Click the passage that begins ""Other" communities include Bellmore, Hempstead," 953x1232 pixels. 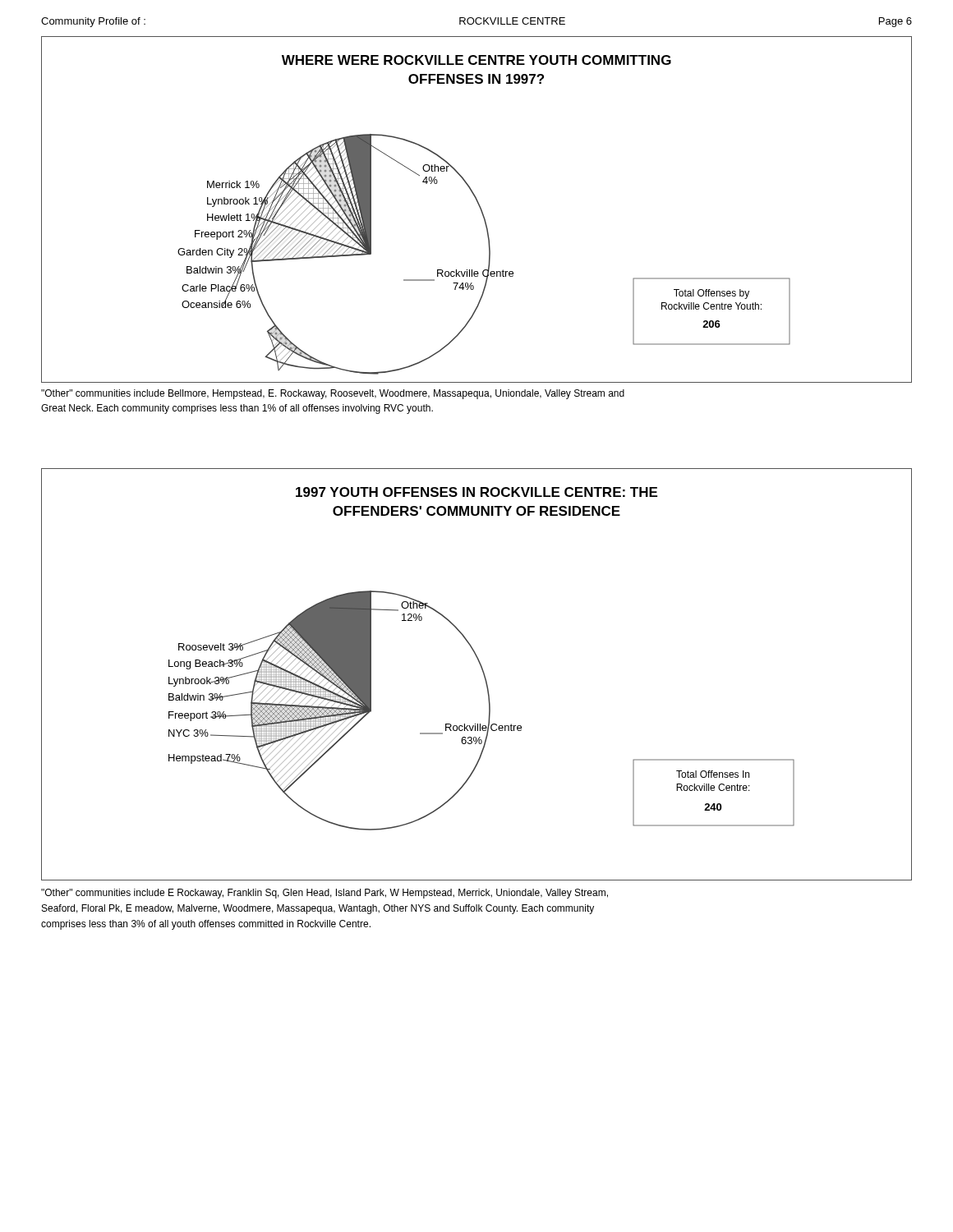333,401
